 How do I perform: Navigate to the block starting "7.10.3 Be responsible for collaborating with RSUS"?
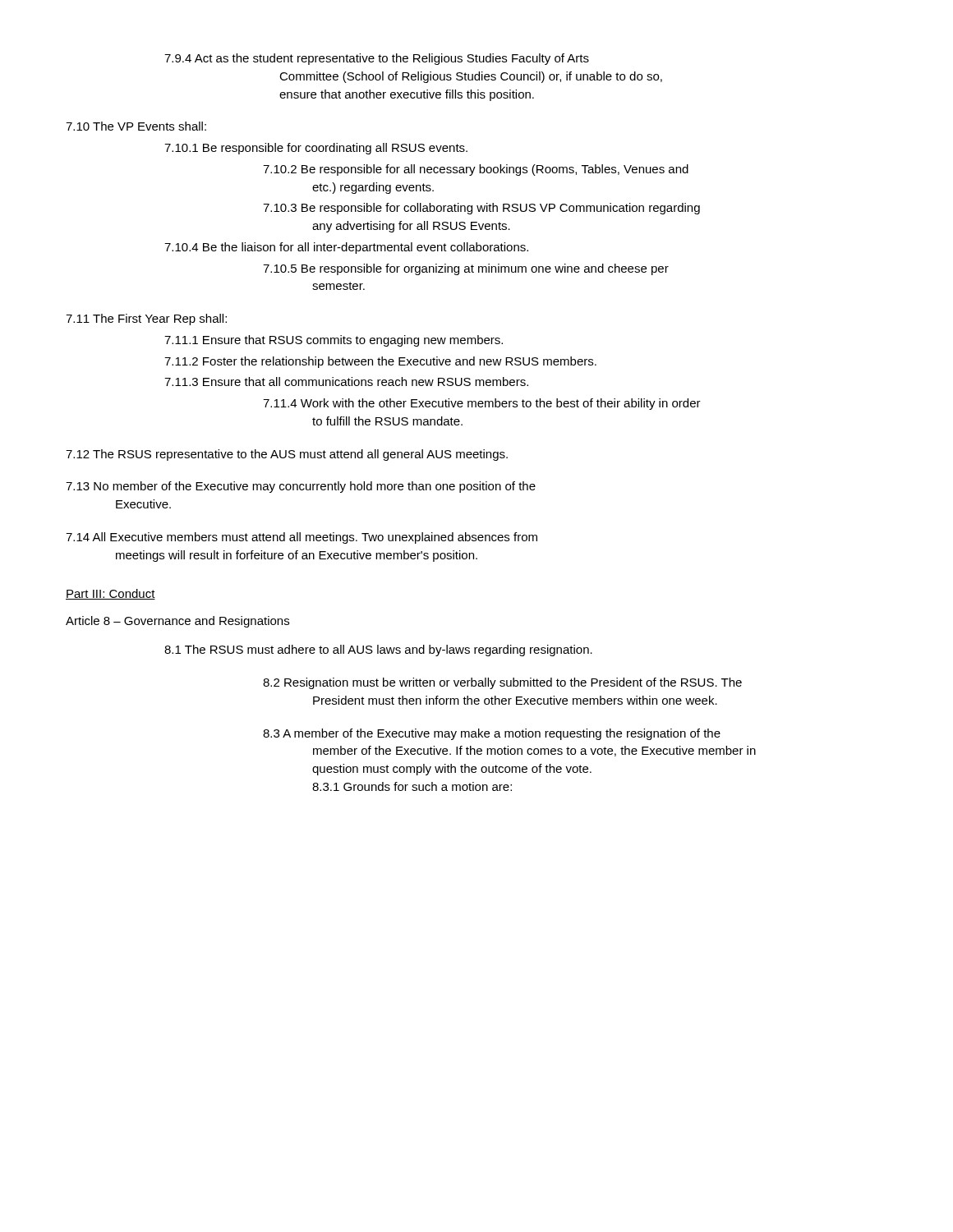[x=482, y=217]
